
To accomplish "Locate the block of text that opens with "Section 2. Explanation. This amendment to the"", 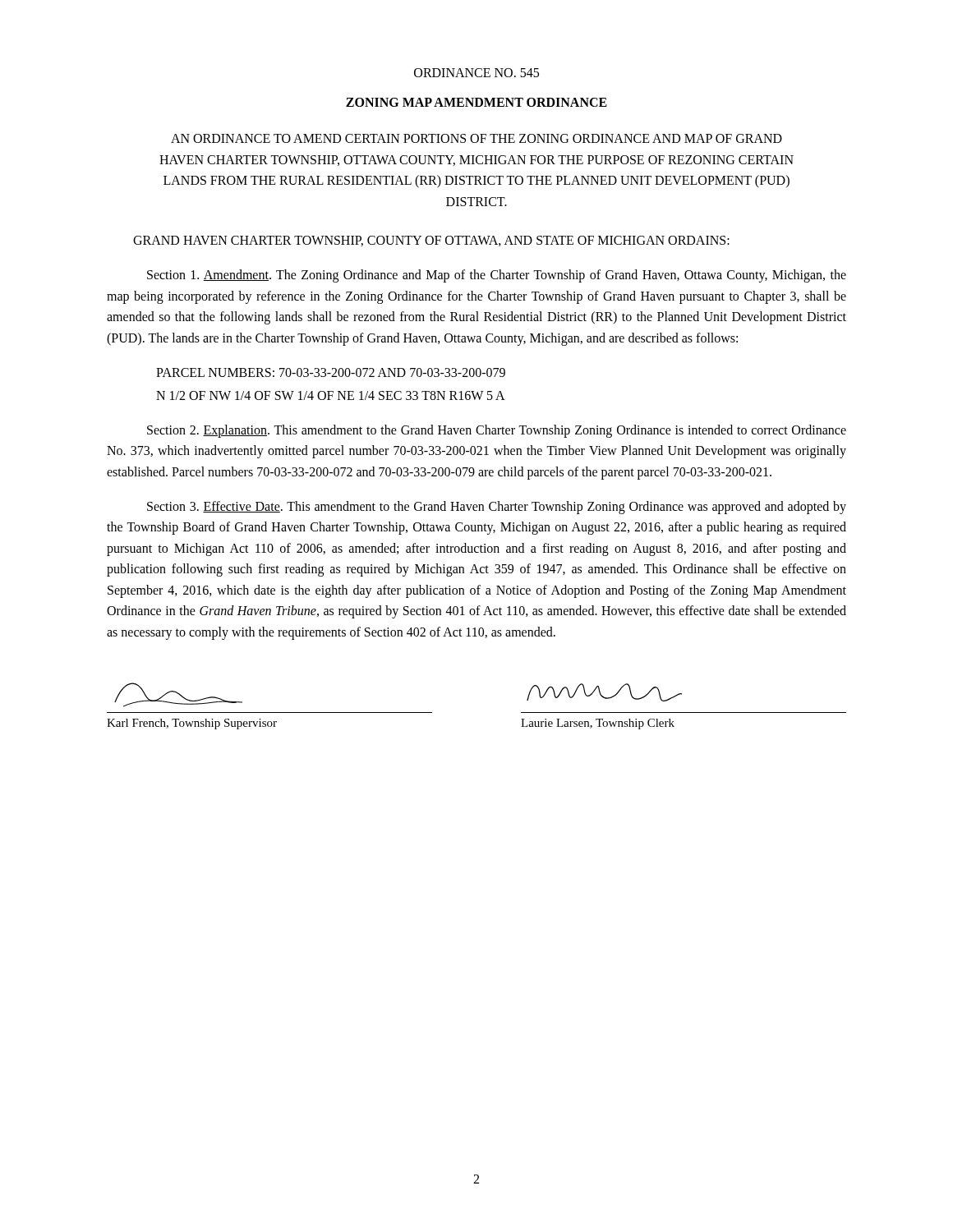I will (476, 451).
